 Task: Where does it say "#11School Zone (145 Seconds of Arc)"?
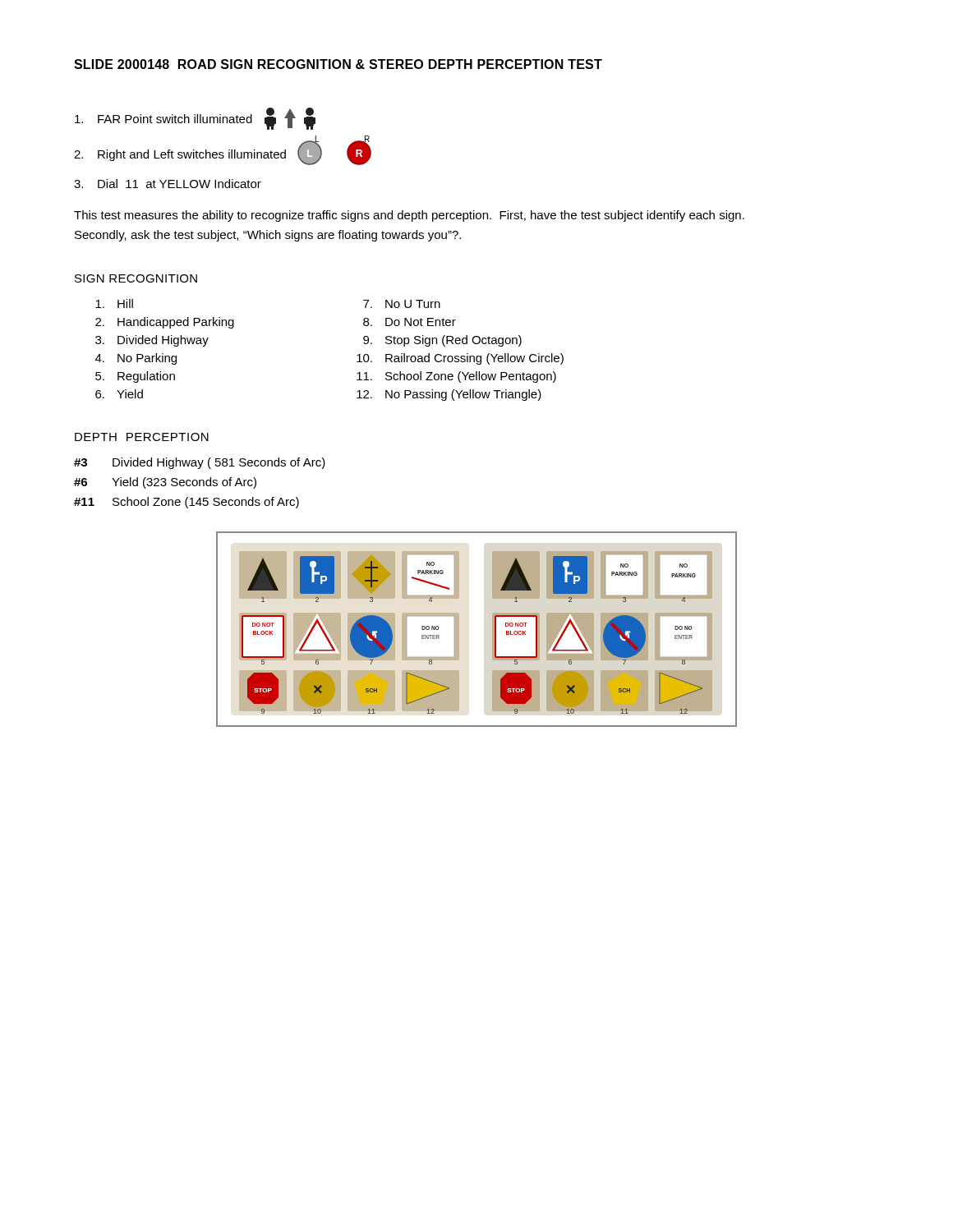187,501
